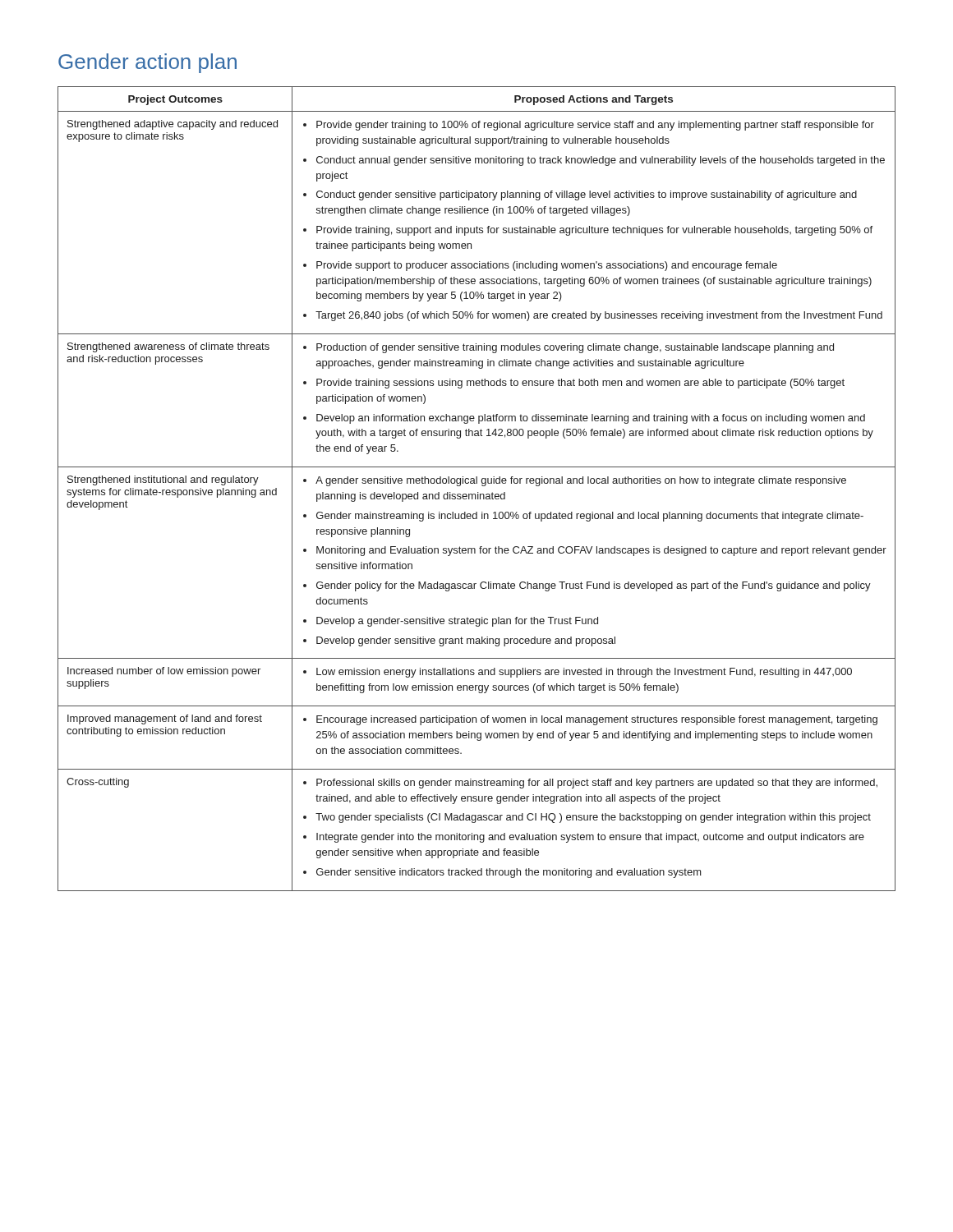Viewport: 953px width, 1232px height.
Task: Where does it say "Gender action plan"?
Action: coord(148,62)
